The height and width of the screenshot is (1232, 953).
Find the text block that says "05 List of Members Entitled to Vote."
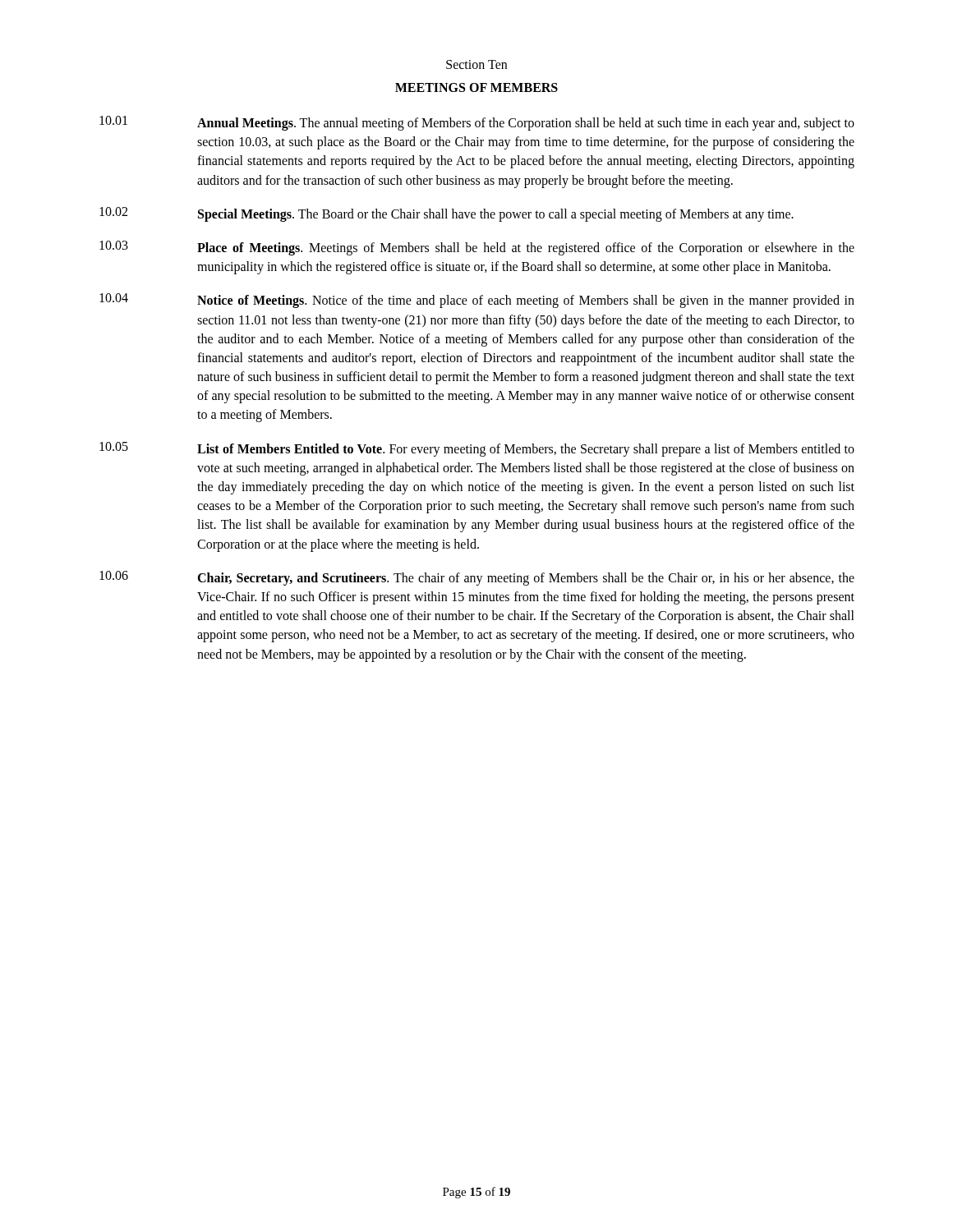pyautogui.click(x=476, y=496)
